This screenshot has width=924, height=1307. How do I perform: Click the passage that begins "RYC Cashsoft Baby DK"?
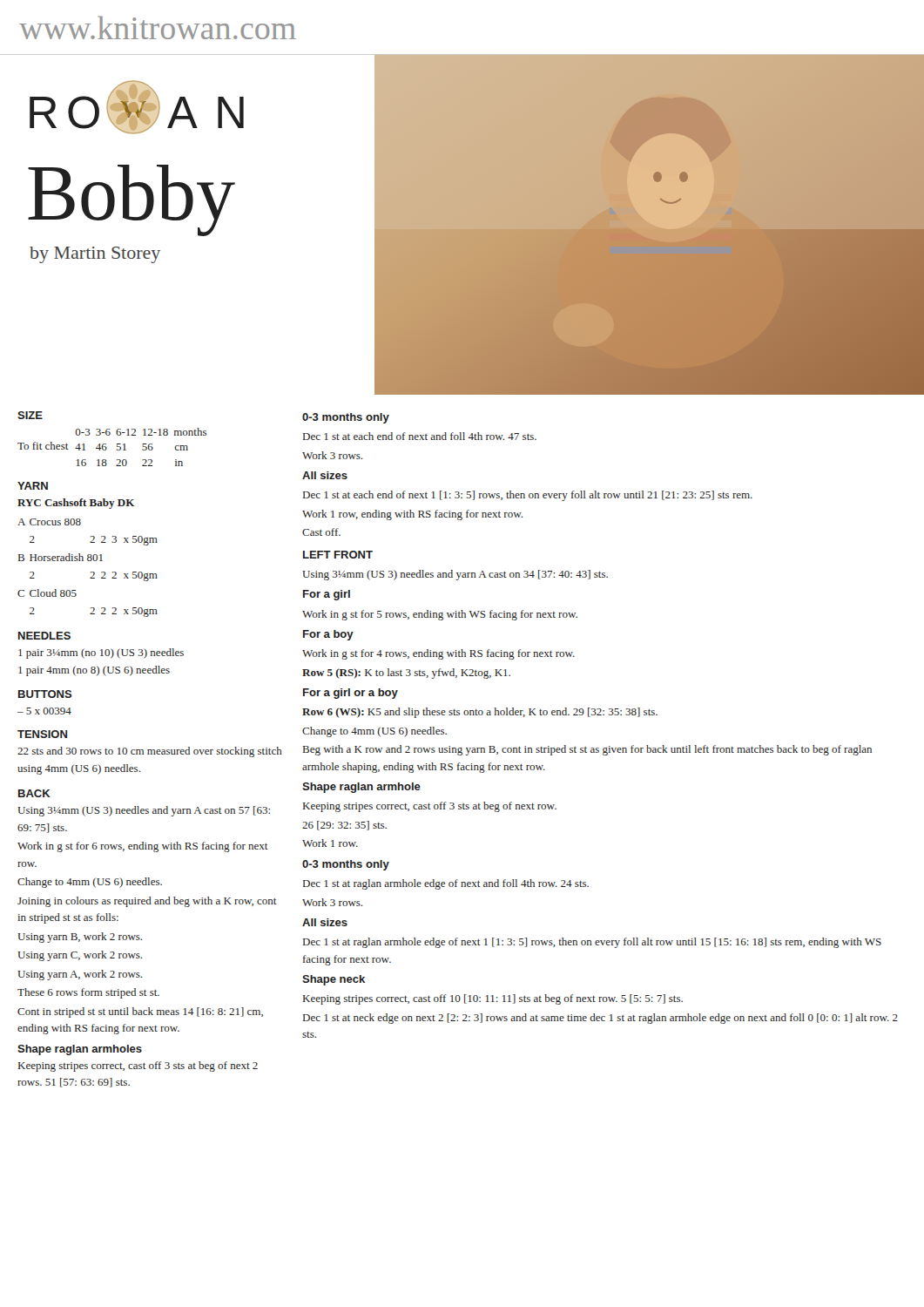point(76,504)
